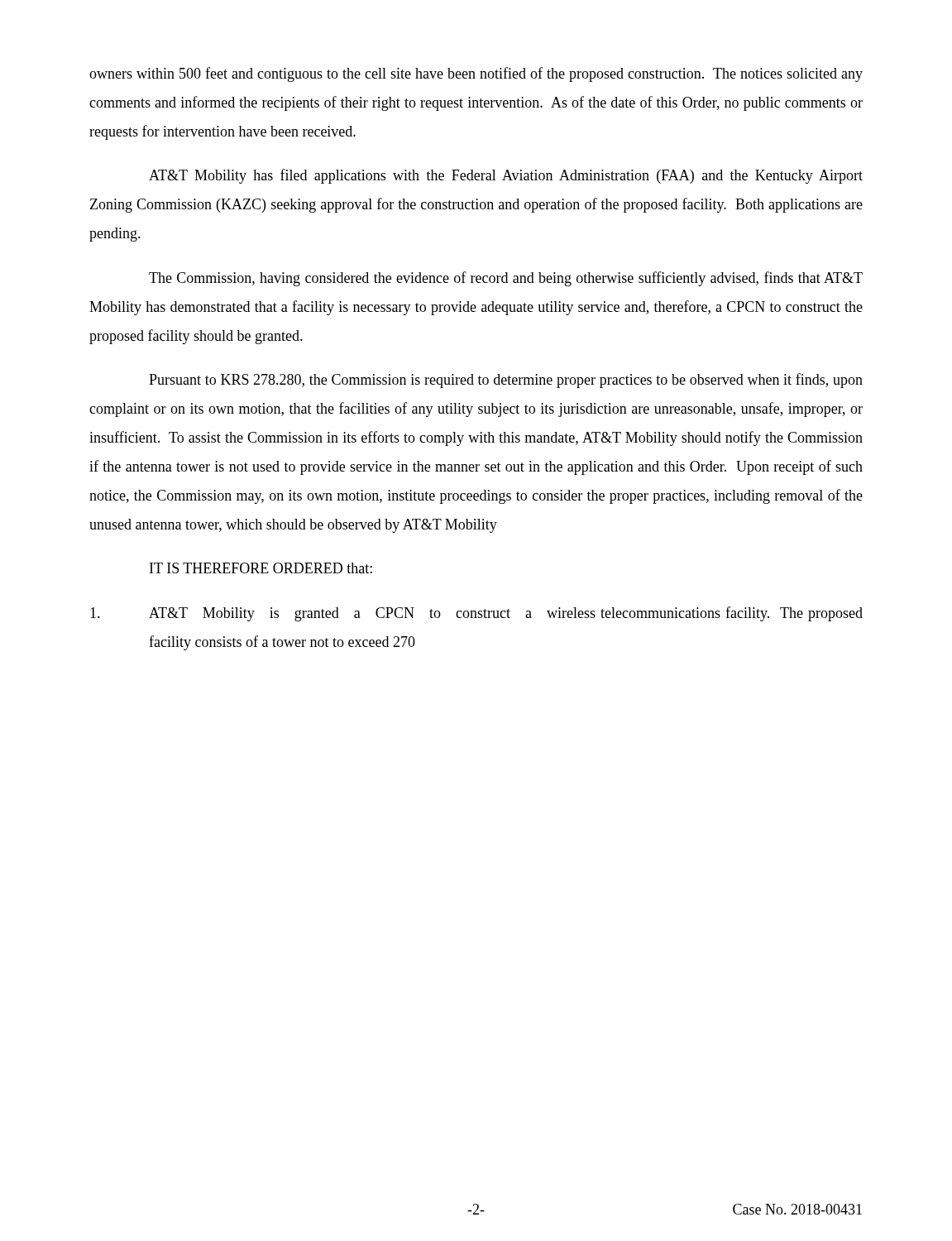
Task: Point to the block beginning "Pursuant to KRS 278.280, the Commission is required"
Action: pyautogui.click(x=476, y=452)
